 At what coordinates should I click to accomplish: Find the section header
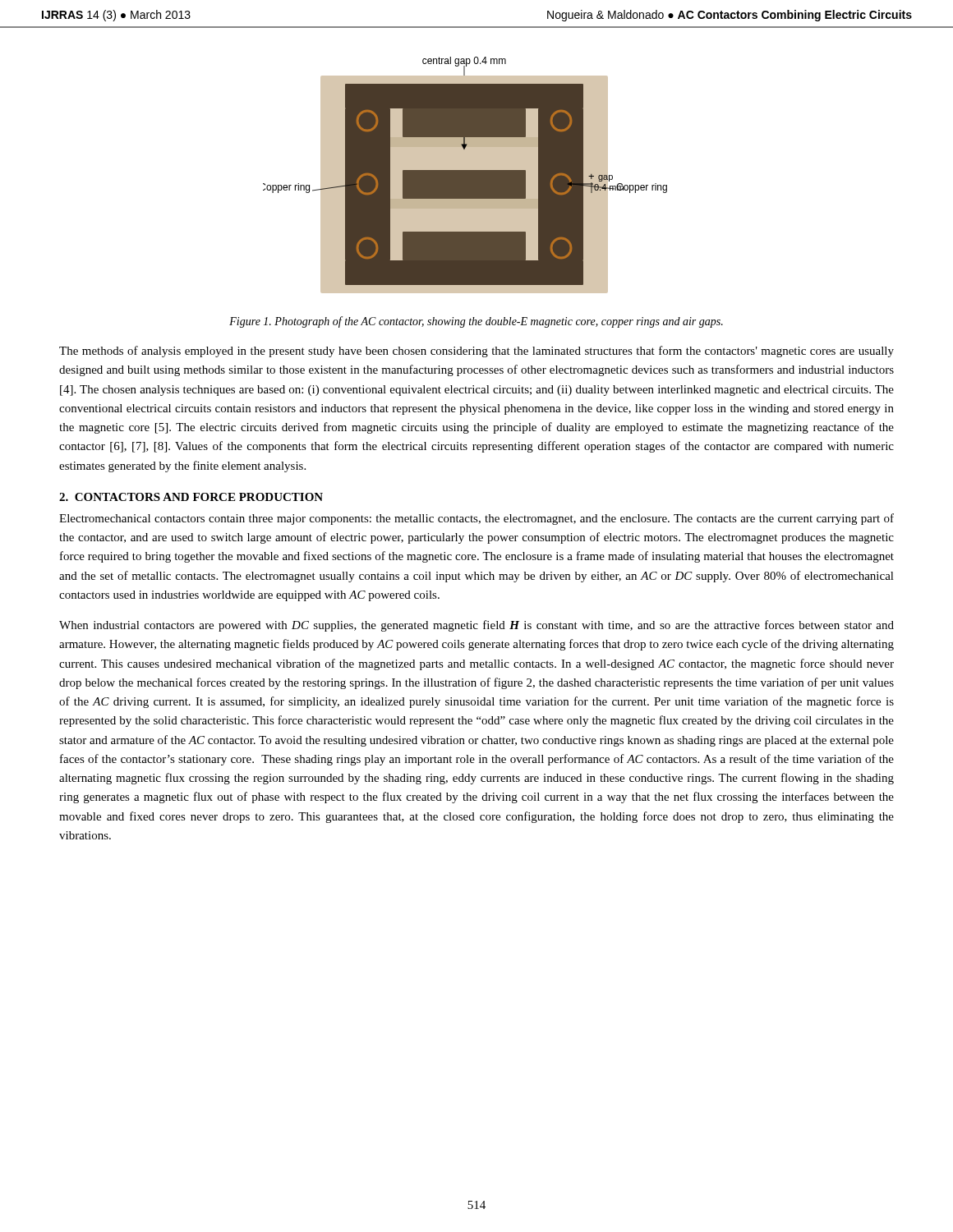click(191, 497)
